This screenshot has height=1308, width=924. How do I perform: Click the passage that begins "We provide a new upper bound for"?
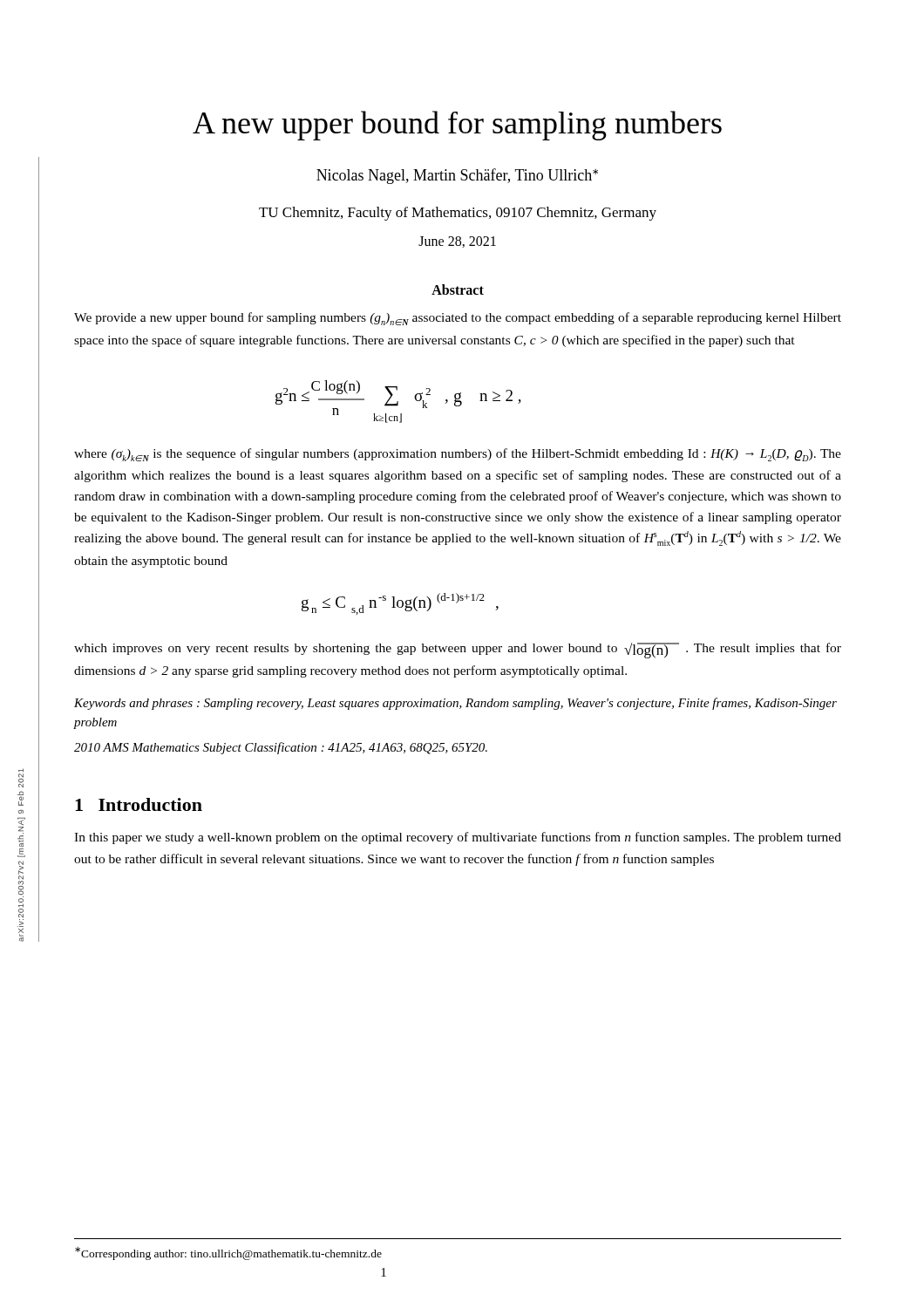[458, 328]
